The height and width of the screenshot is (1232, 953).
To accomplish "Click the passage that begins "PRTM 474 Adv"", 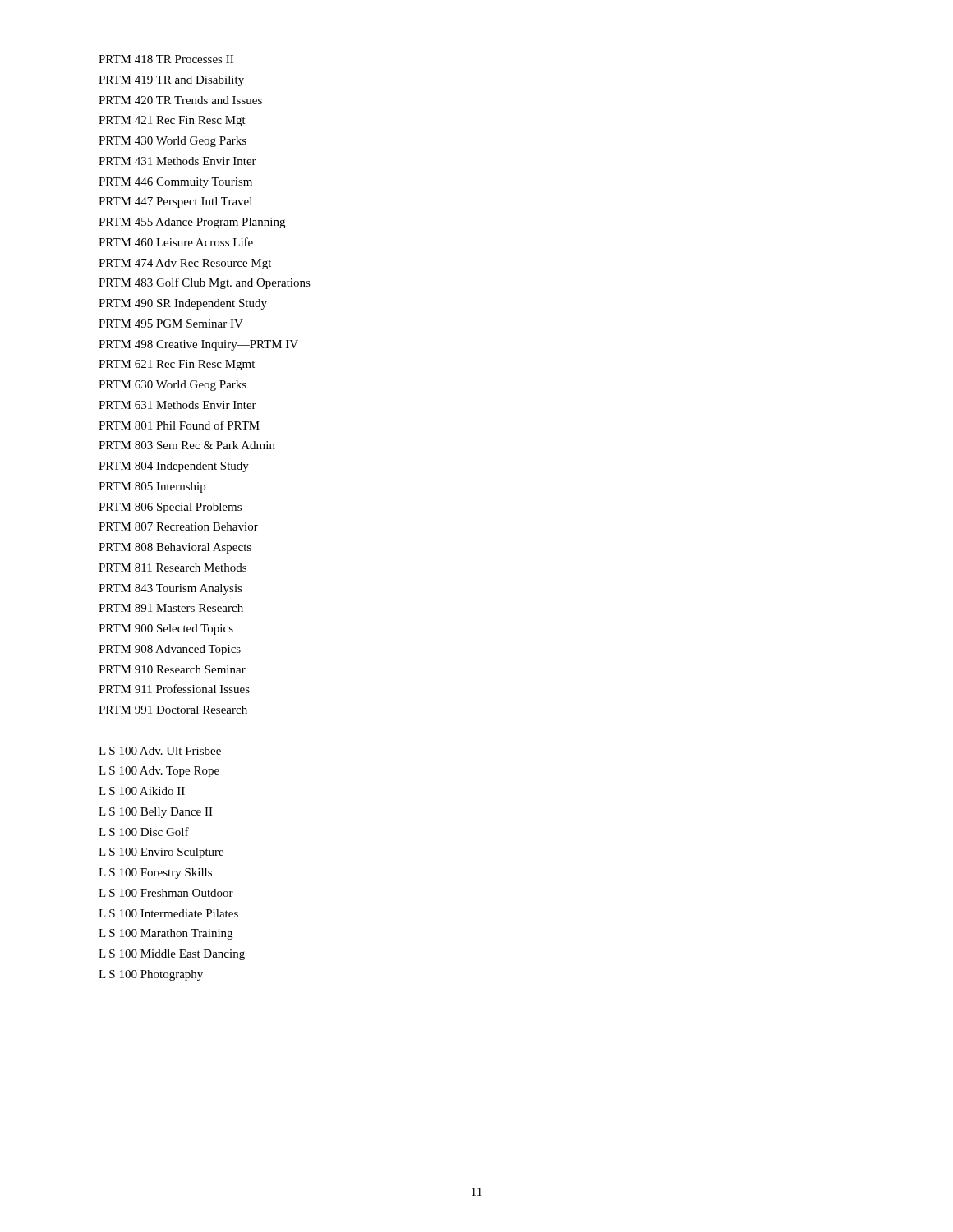I will click(185, 262).
